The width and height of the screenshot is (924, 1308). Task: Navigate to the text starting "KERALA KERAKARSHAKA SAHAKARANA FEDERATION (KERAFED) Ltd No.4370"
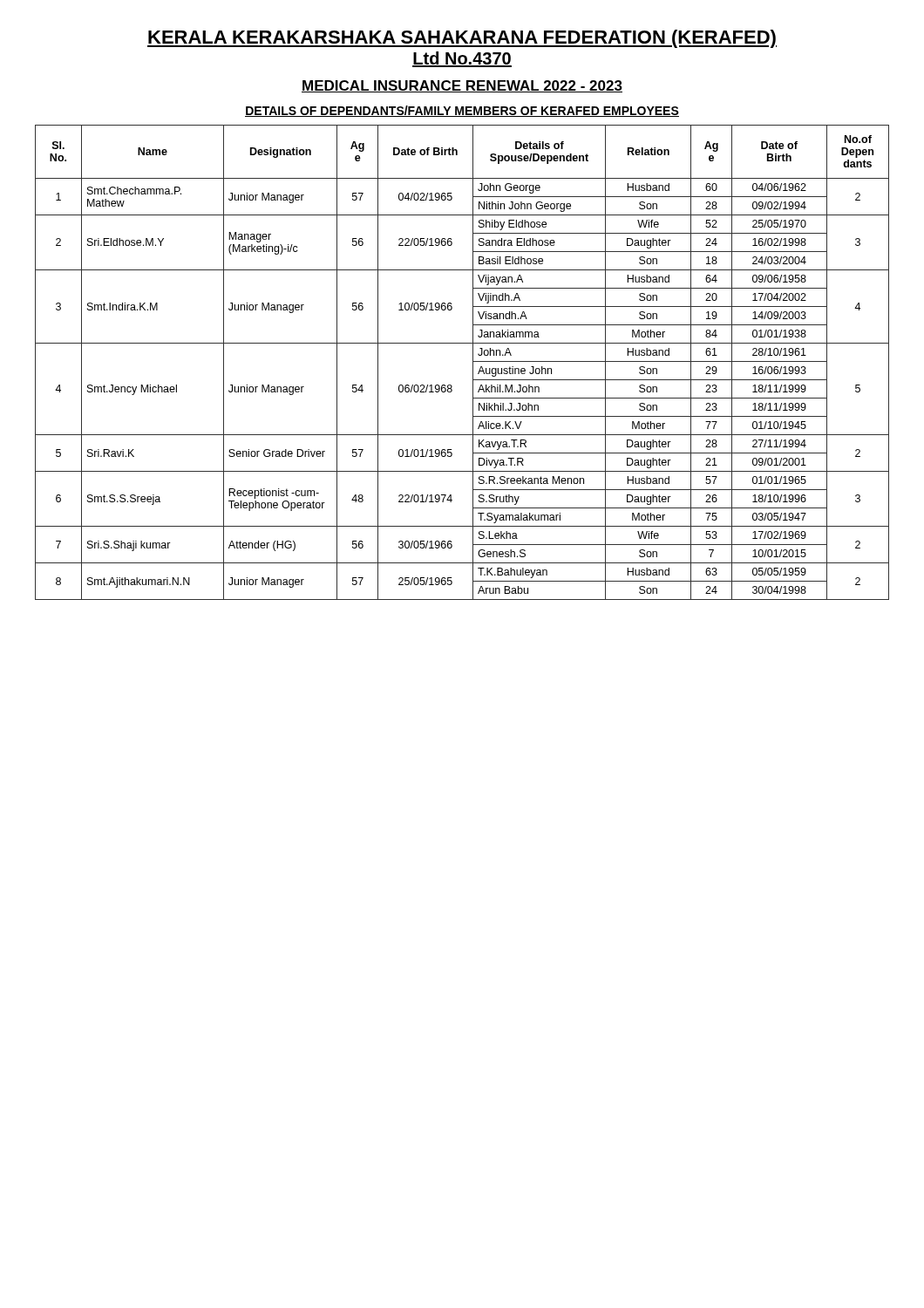[462, 48]
